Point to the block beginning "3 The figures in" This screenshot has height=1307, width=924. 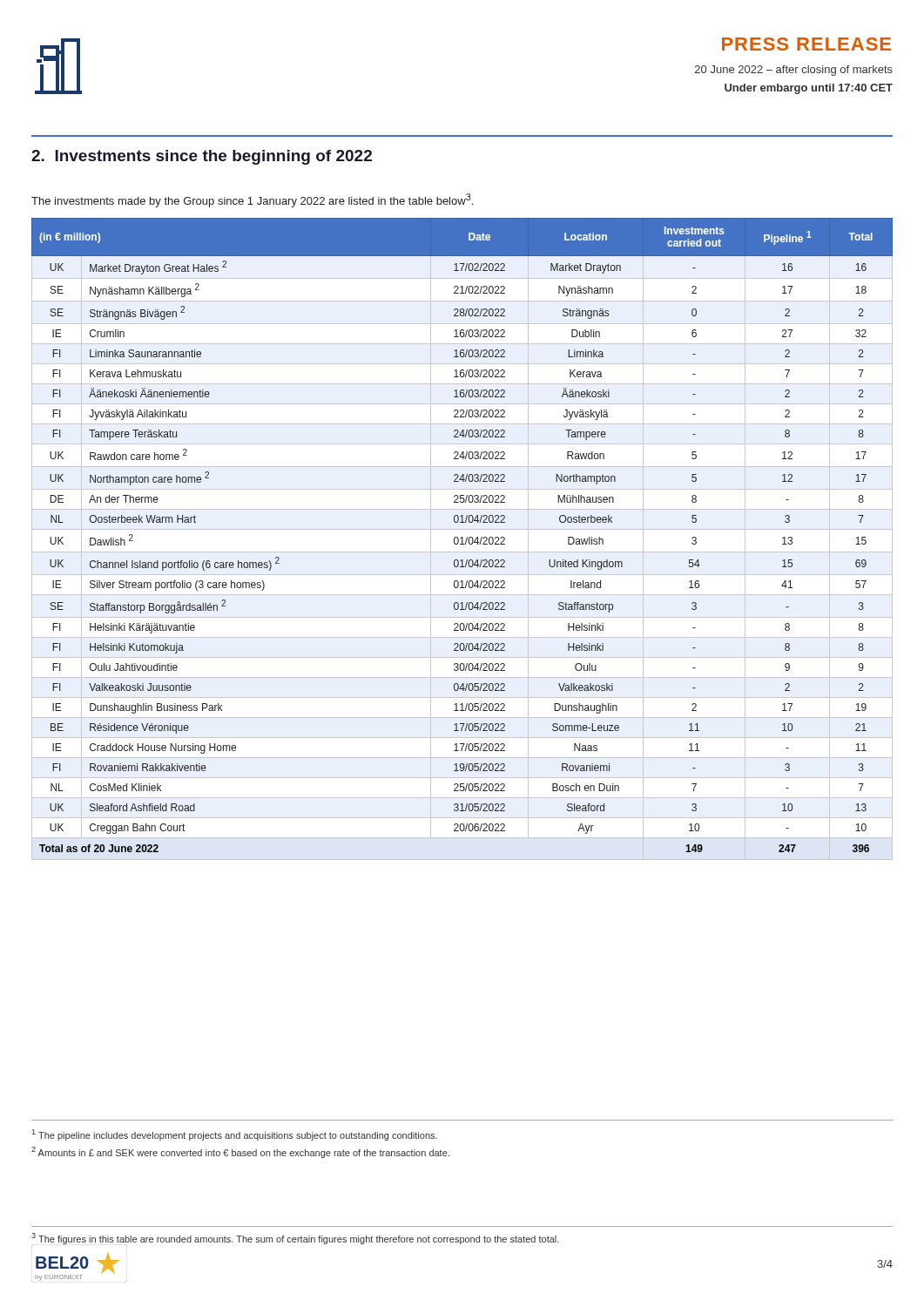[x=295, y=1237]
